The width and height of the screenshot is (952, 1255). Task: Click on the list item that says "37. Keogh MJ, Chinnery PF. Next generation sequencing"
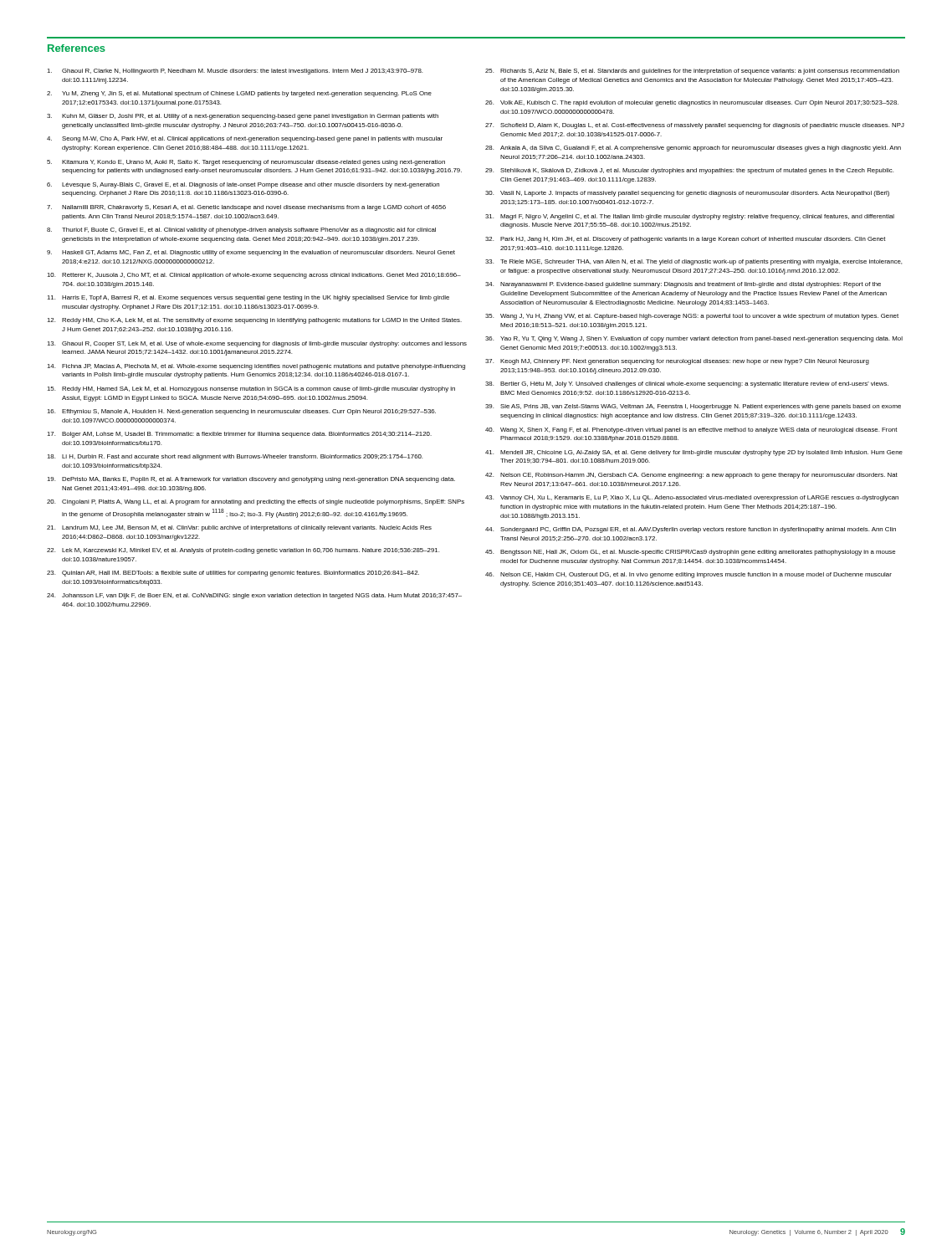click(695, 366)
